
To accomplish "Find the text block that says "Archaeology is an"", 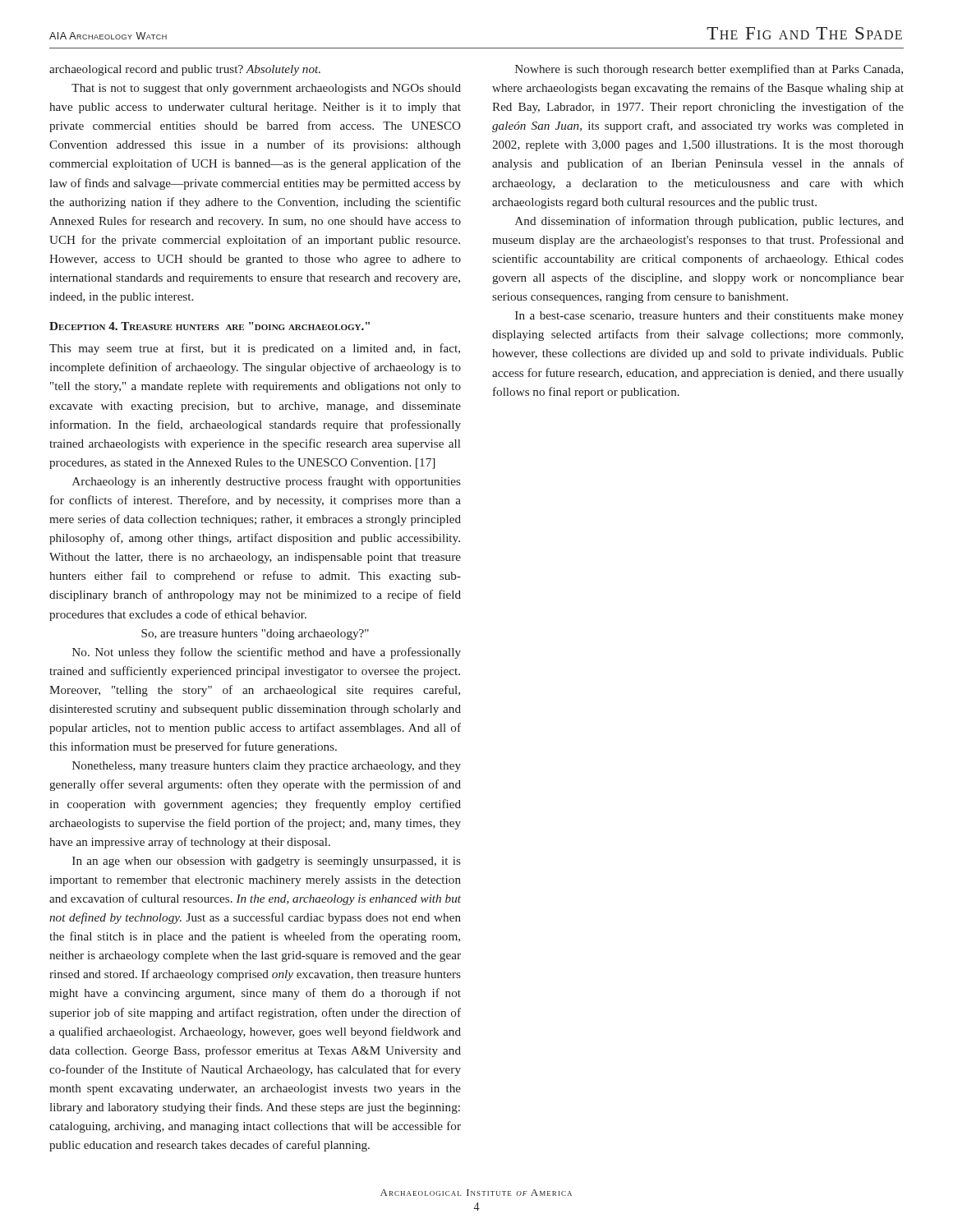I will click(255, 547).
